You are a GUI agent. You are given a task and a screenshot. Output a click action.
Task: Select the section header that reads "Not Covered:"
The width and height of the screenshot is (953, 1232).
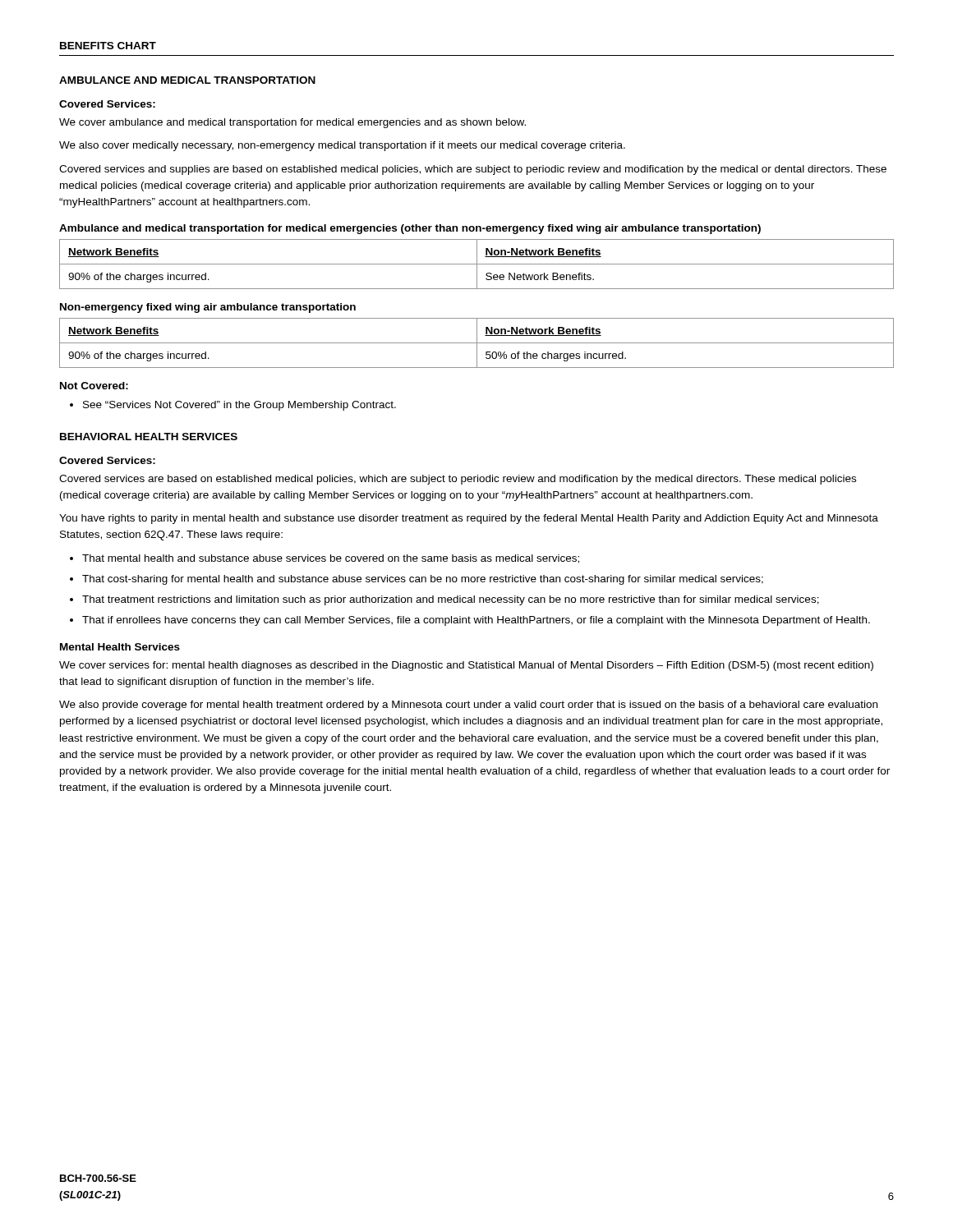click(x=94, y=386)
